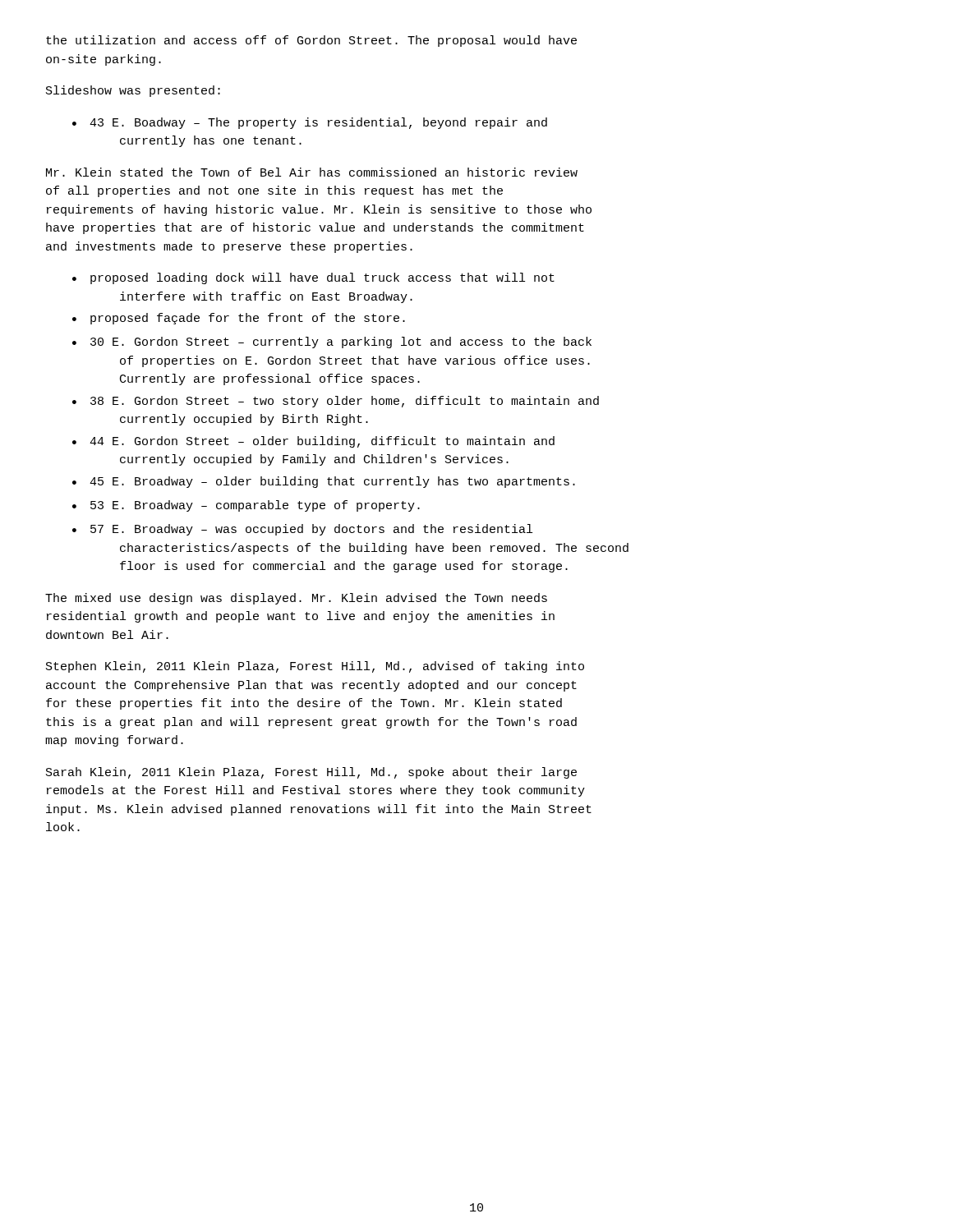Click on the element starting "• proposed façade for the front of"
953x1232 pixels.
coord(239,319)
